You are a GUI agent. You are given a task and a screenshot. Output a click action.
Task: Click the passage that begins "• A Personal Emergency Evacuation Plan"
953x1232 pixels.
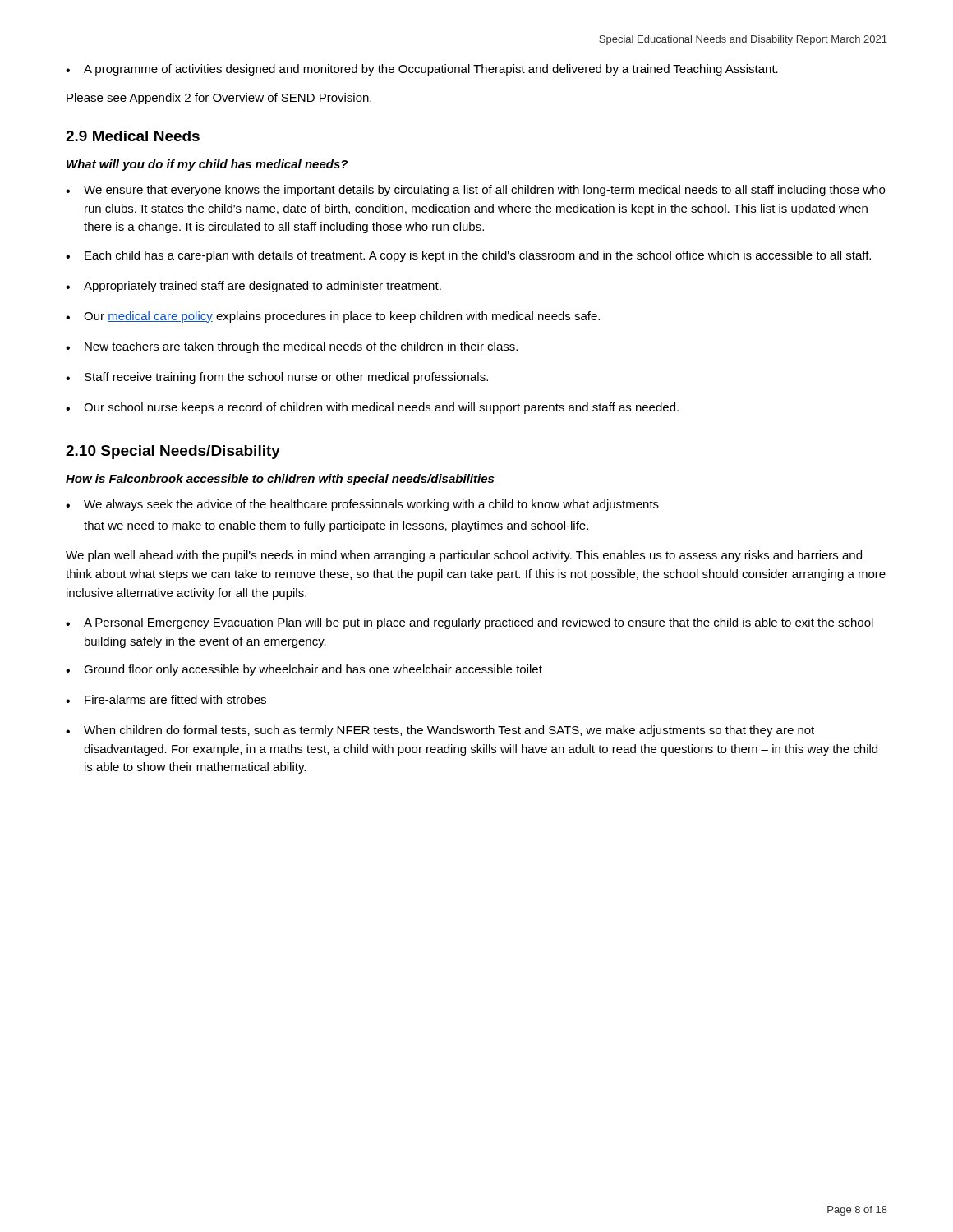click(476, 632)
